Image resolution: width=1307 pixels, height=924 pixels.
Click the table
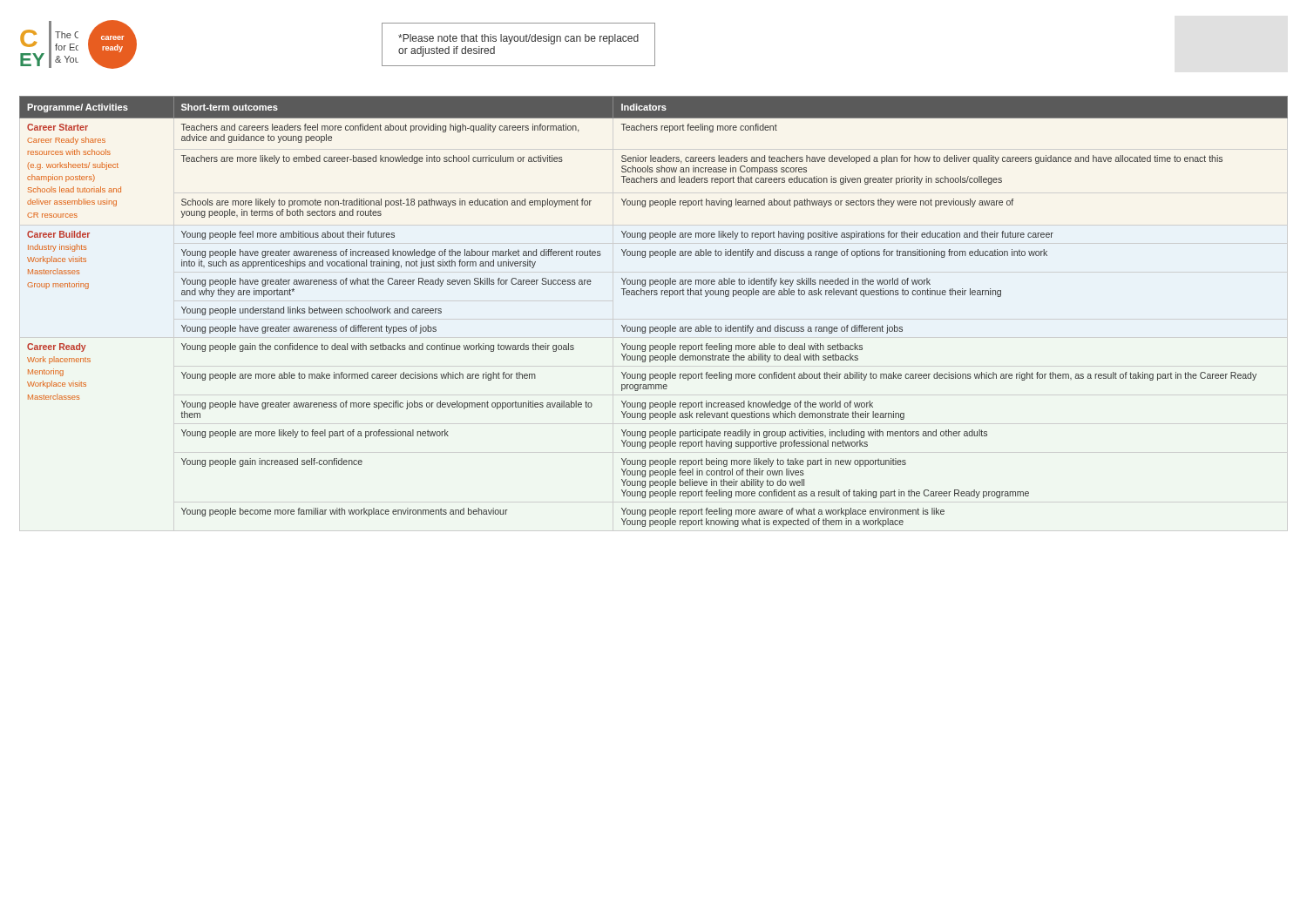pyautogui.click(x=654, y=313)
